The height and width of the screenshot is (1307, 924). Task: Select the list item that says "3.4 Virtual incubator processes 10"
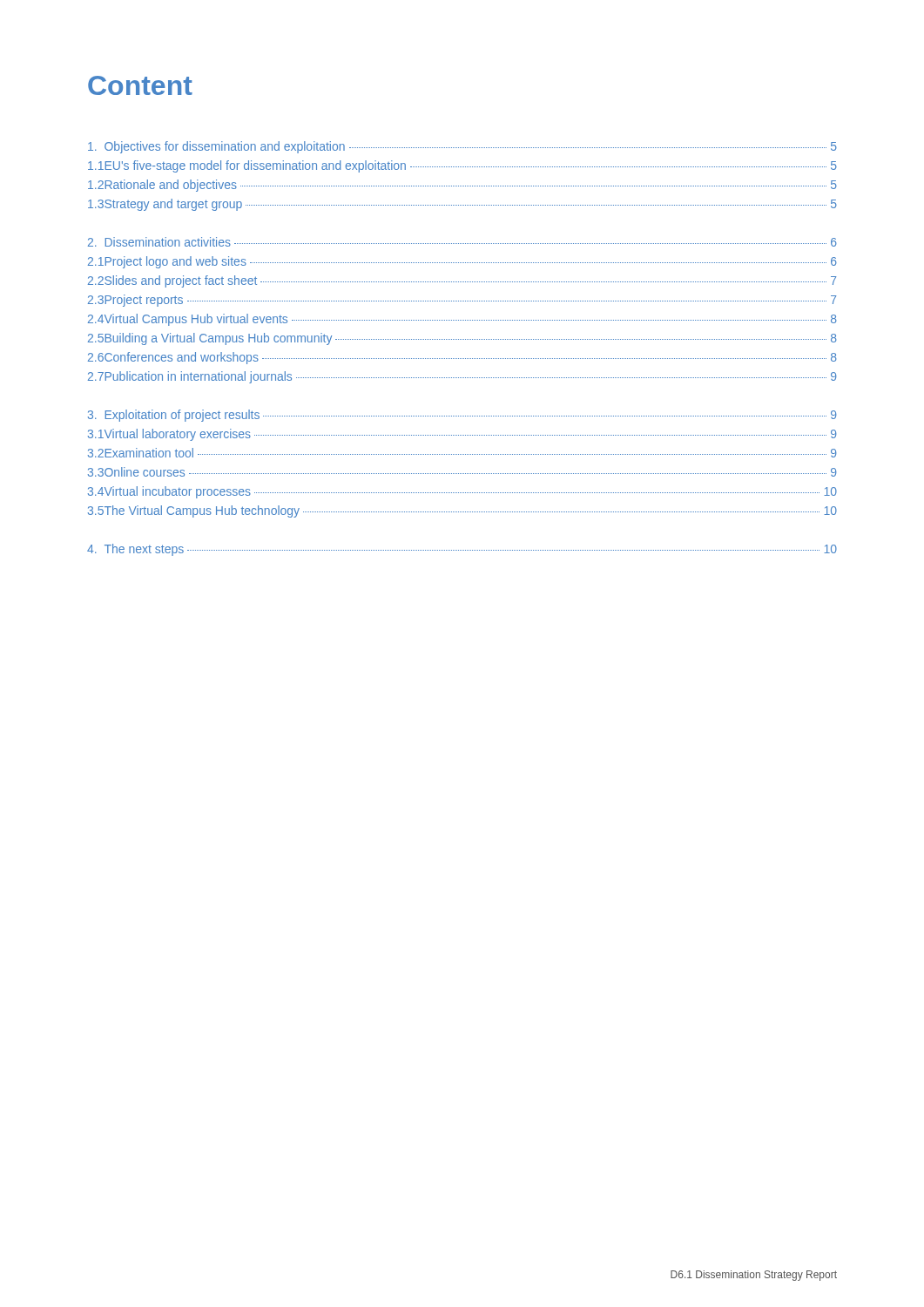click(x=462, y=491)
